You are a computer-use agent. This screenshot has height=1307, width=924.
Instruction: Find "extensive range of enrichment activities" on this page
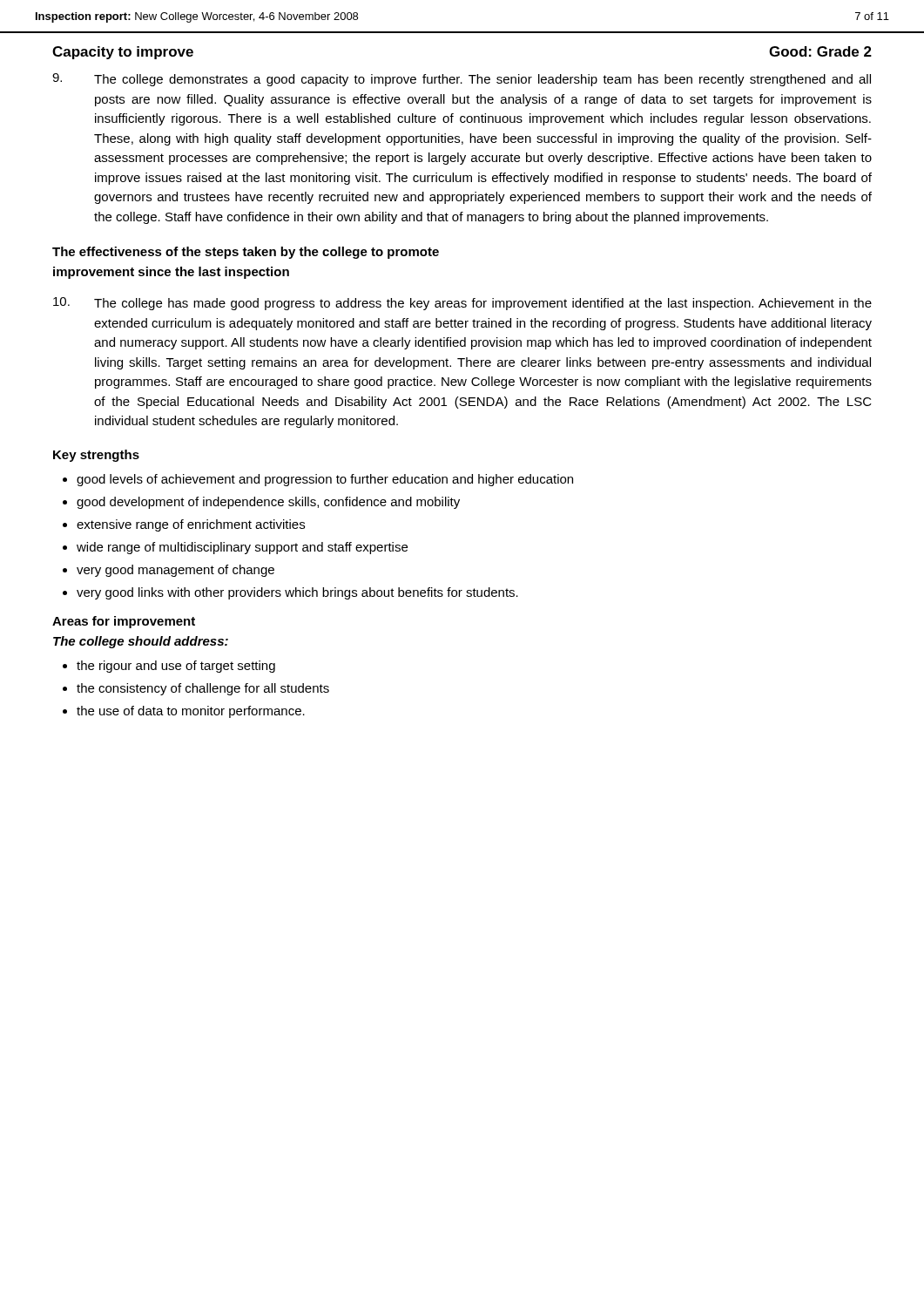[191, 524]
